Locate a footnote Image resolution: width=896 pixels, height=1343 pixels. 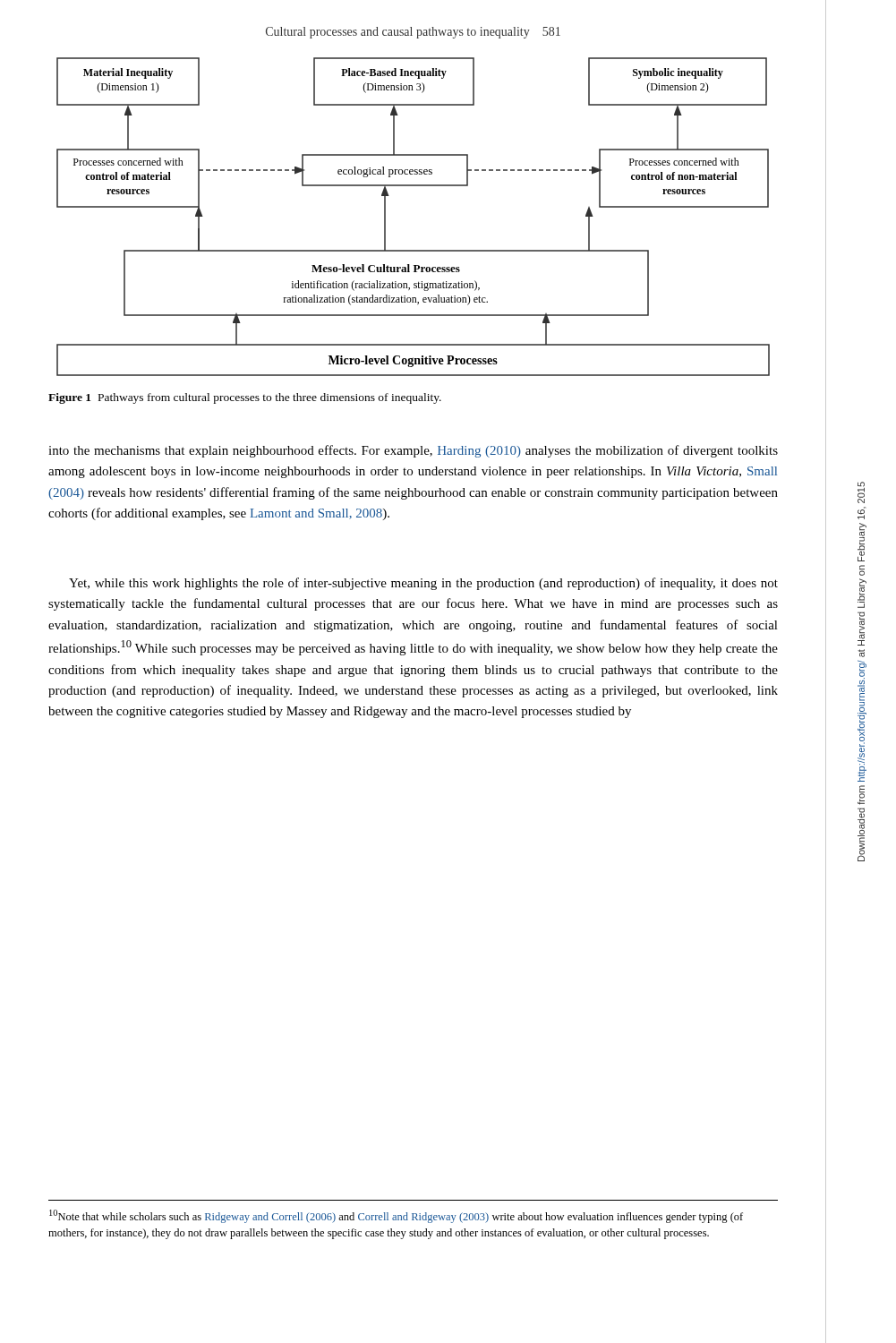[x=396, y=1224]
